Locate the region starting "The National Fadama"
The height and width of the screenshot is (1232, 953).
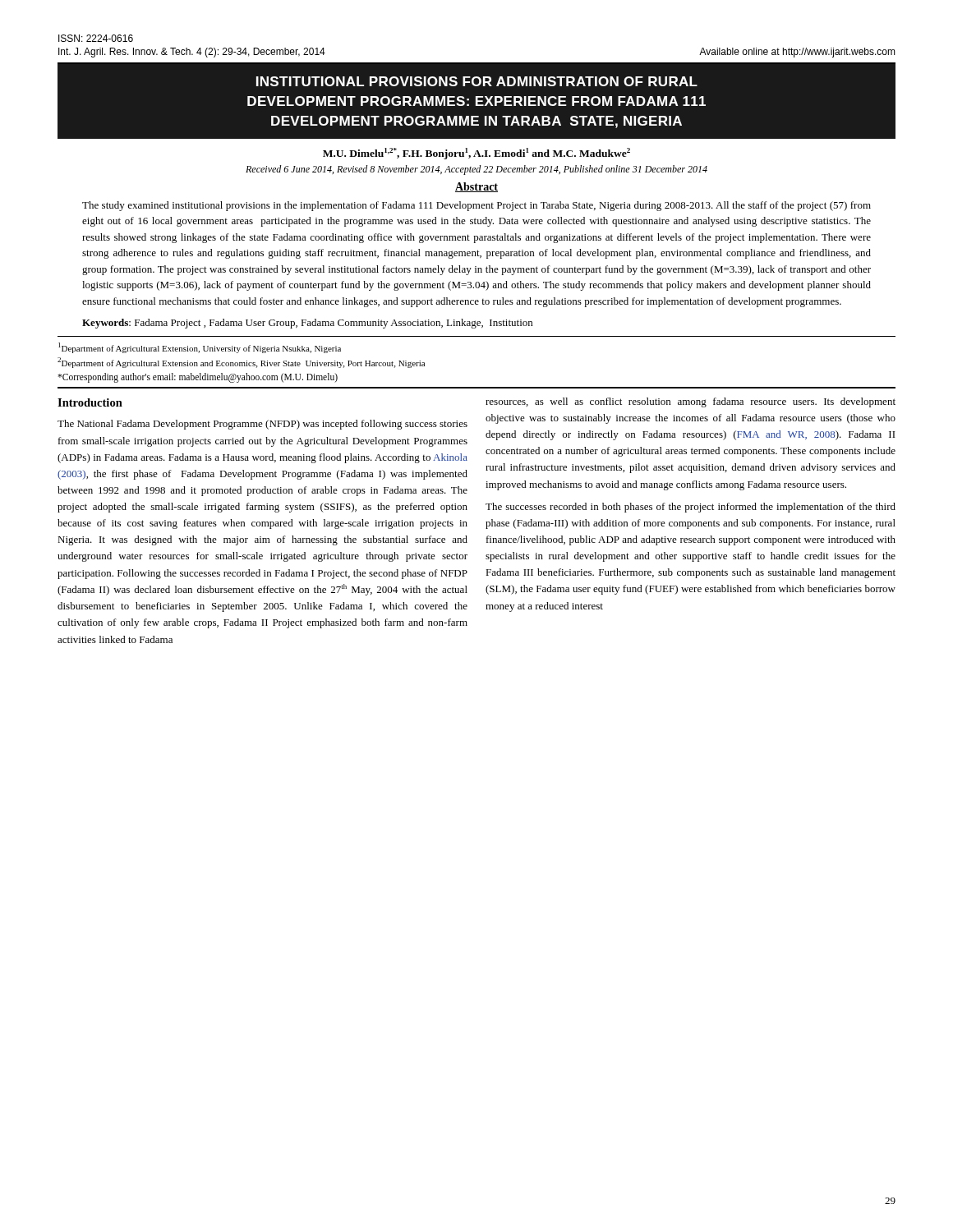(262, 532)
